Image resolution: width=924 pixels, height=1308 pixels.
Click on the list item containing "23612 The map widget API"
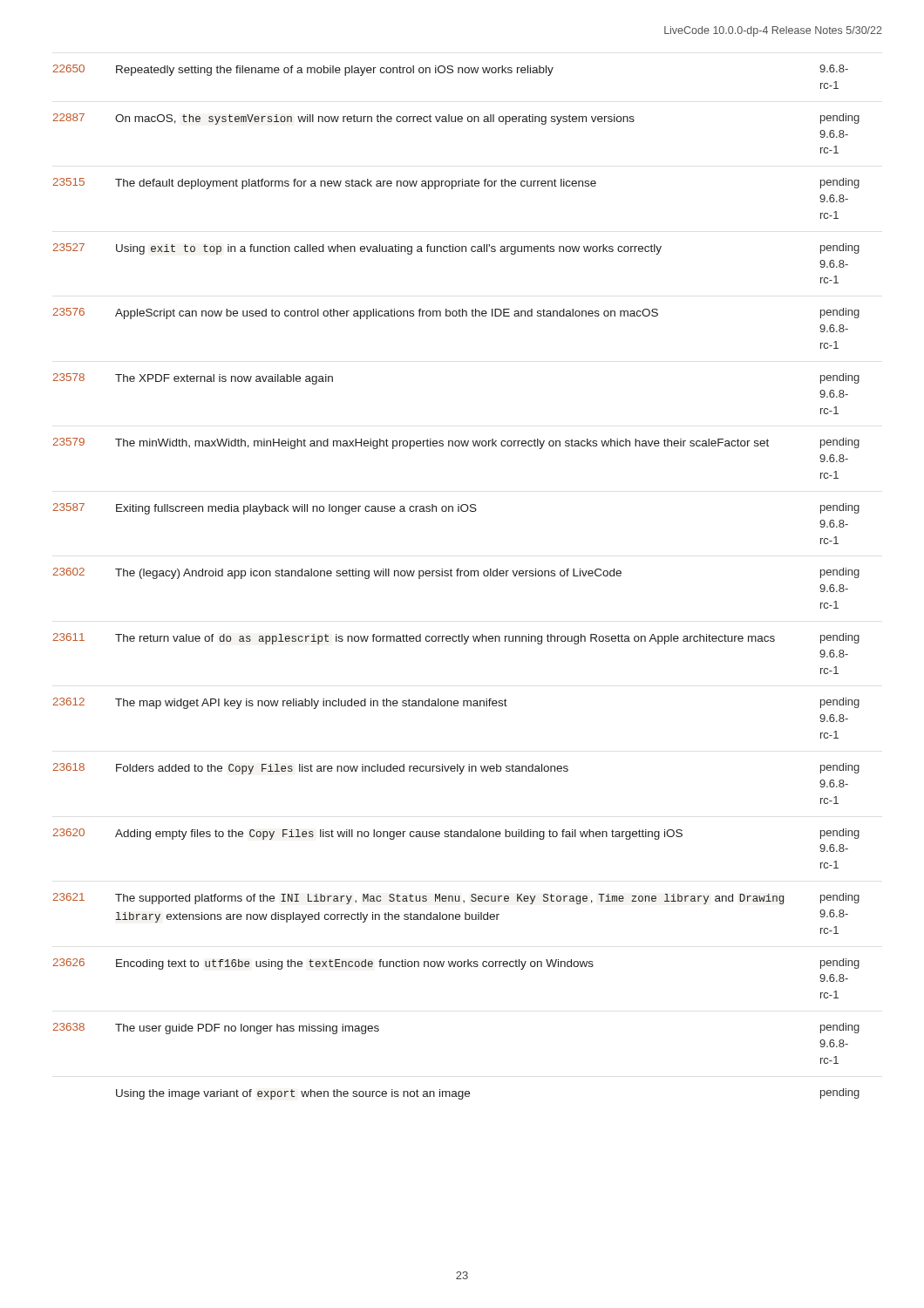[x=456, y=703]
